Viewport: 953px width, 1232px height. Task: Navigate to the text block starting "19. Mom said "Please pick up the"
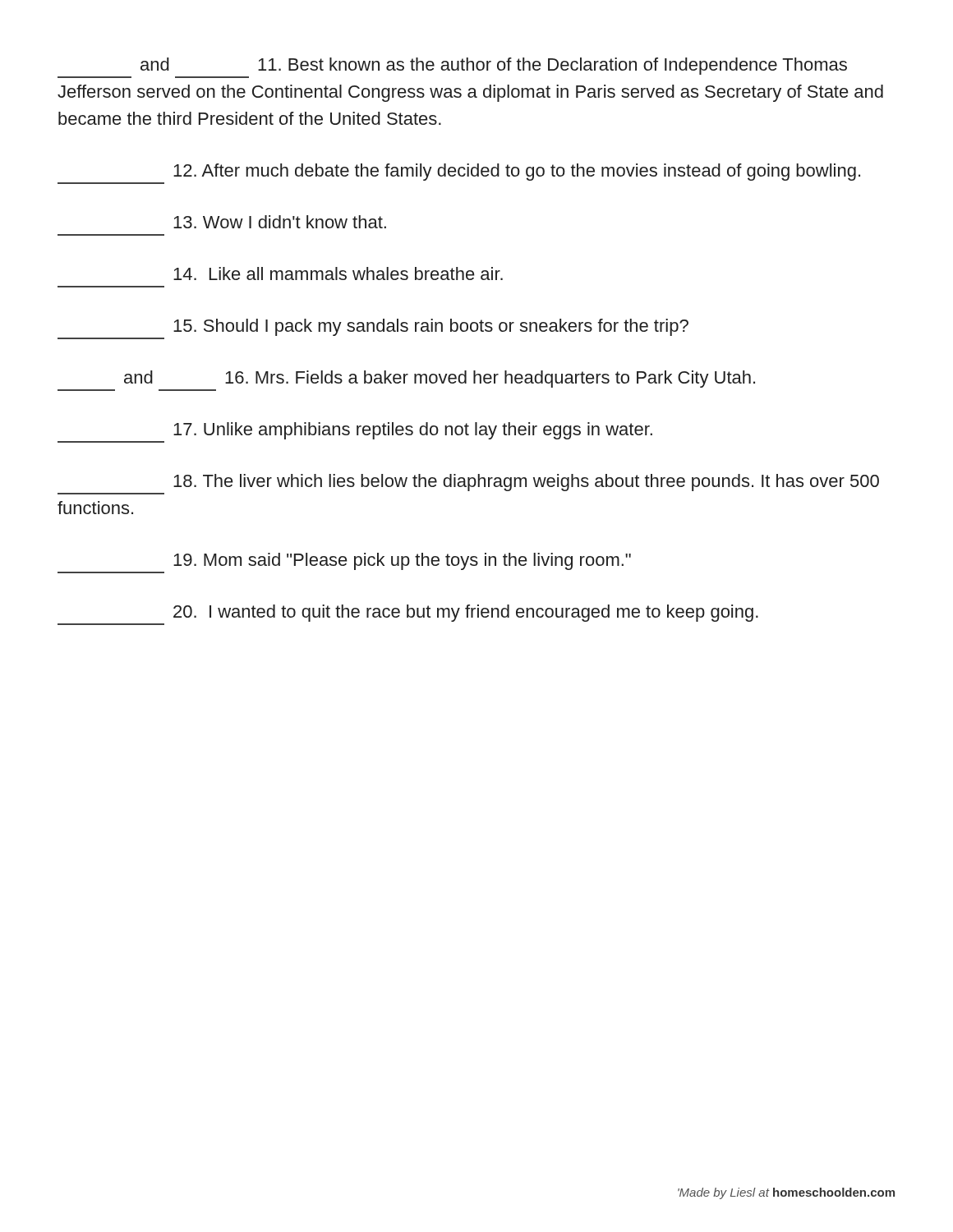pyautogui.click(x=344, y=559)
